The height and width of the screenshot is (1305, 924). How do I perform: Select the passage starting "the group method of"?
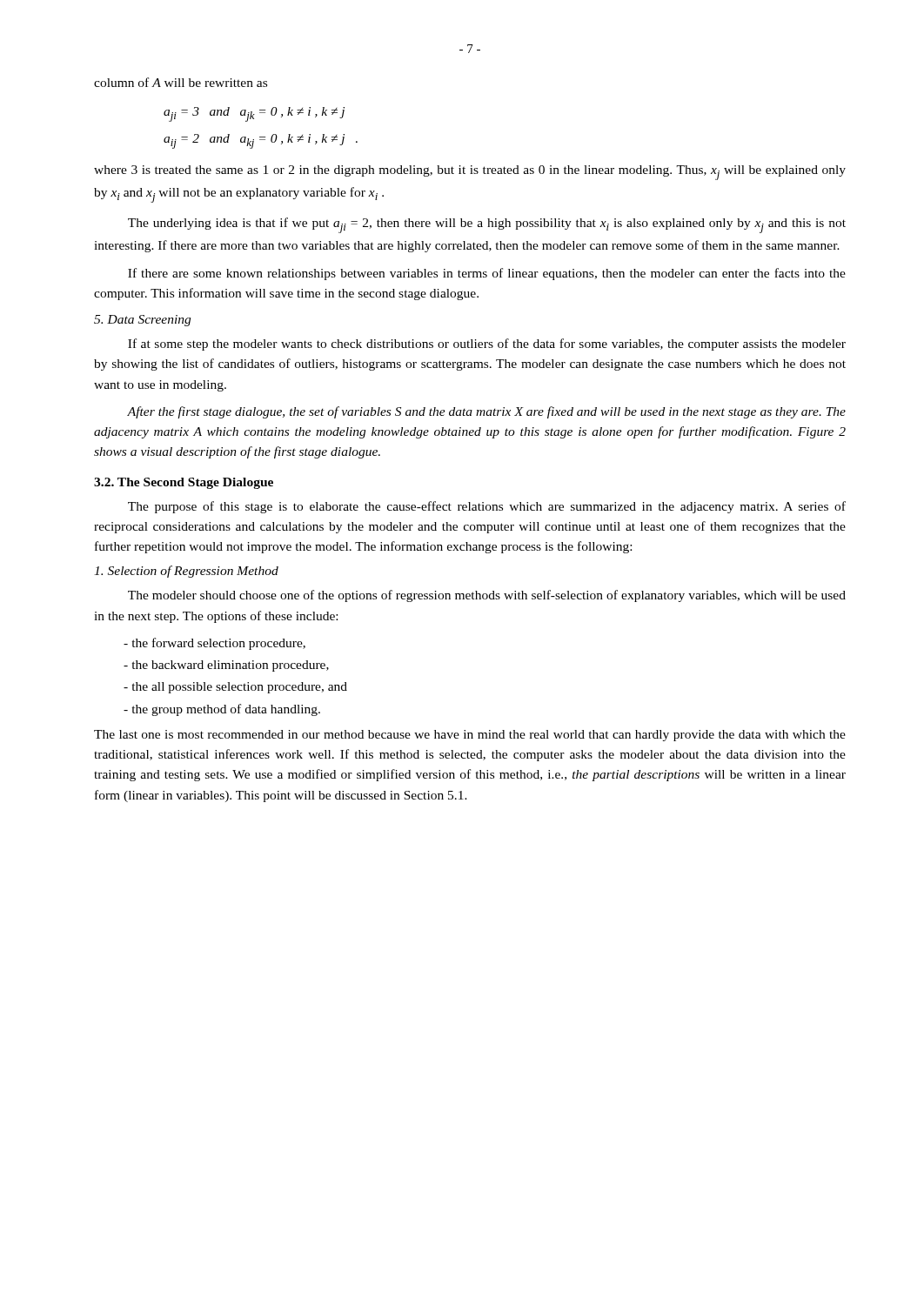click(222, 708)
